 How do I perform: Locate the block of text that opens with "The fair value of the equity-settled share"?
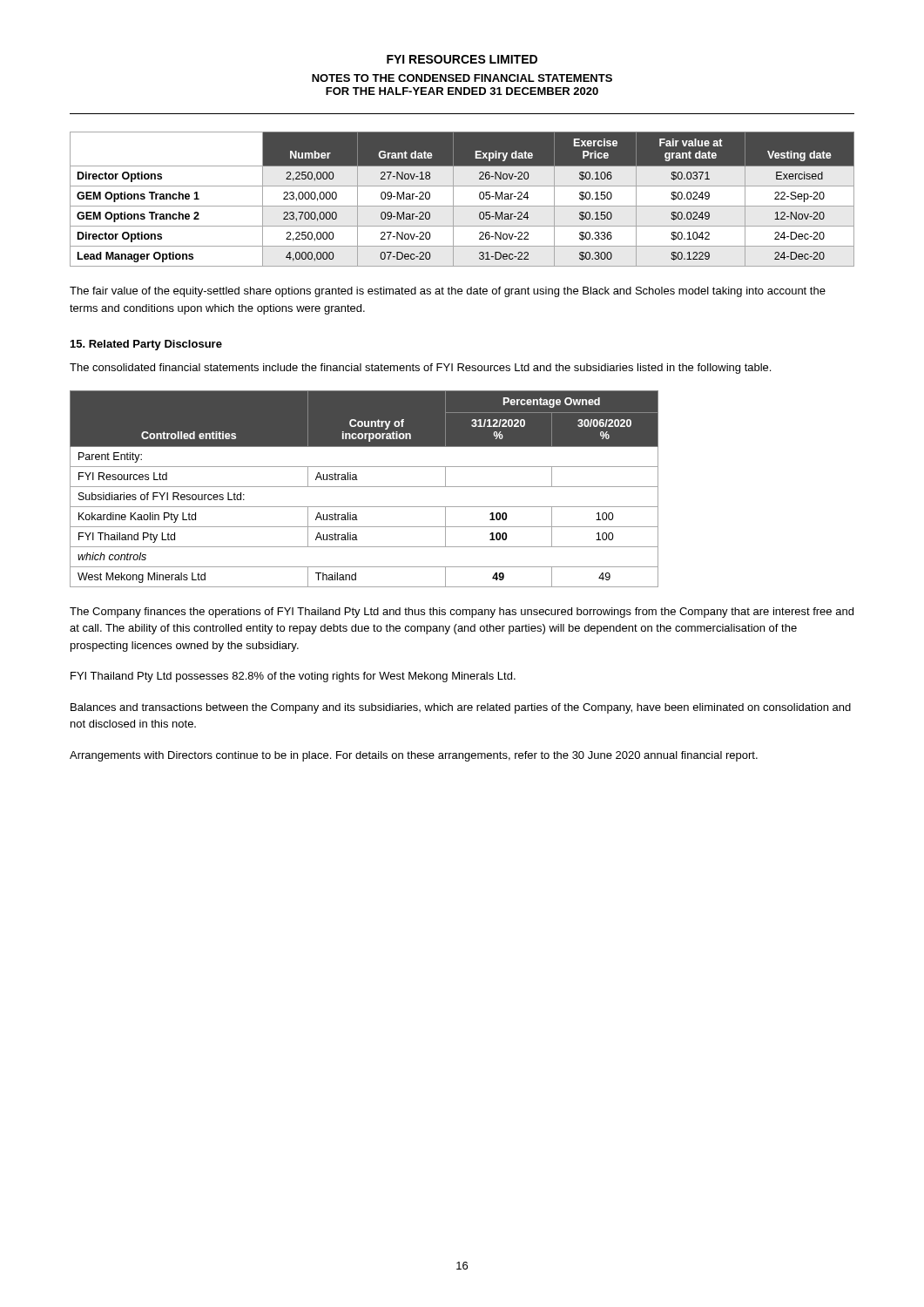[448, 299]
